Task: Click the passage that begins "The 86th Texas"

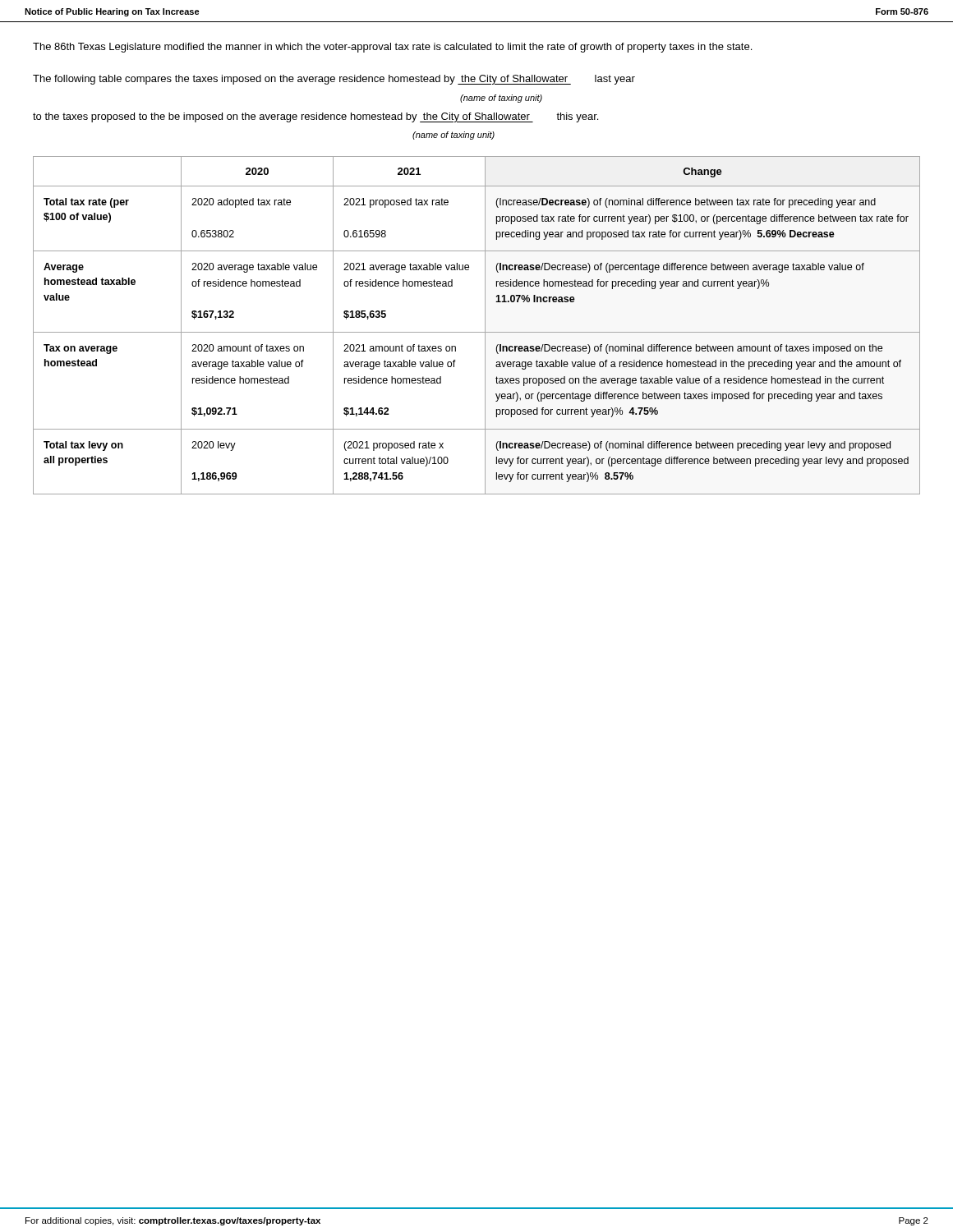Action: point(393,46)
